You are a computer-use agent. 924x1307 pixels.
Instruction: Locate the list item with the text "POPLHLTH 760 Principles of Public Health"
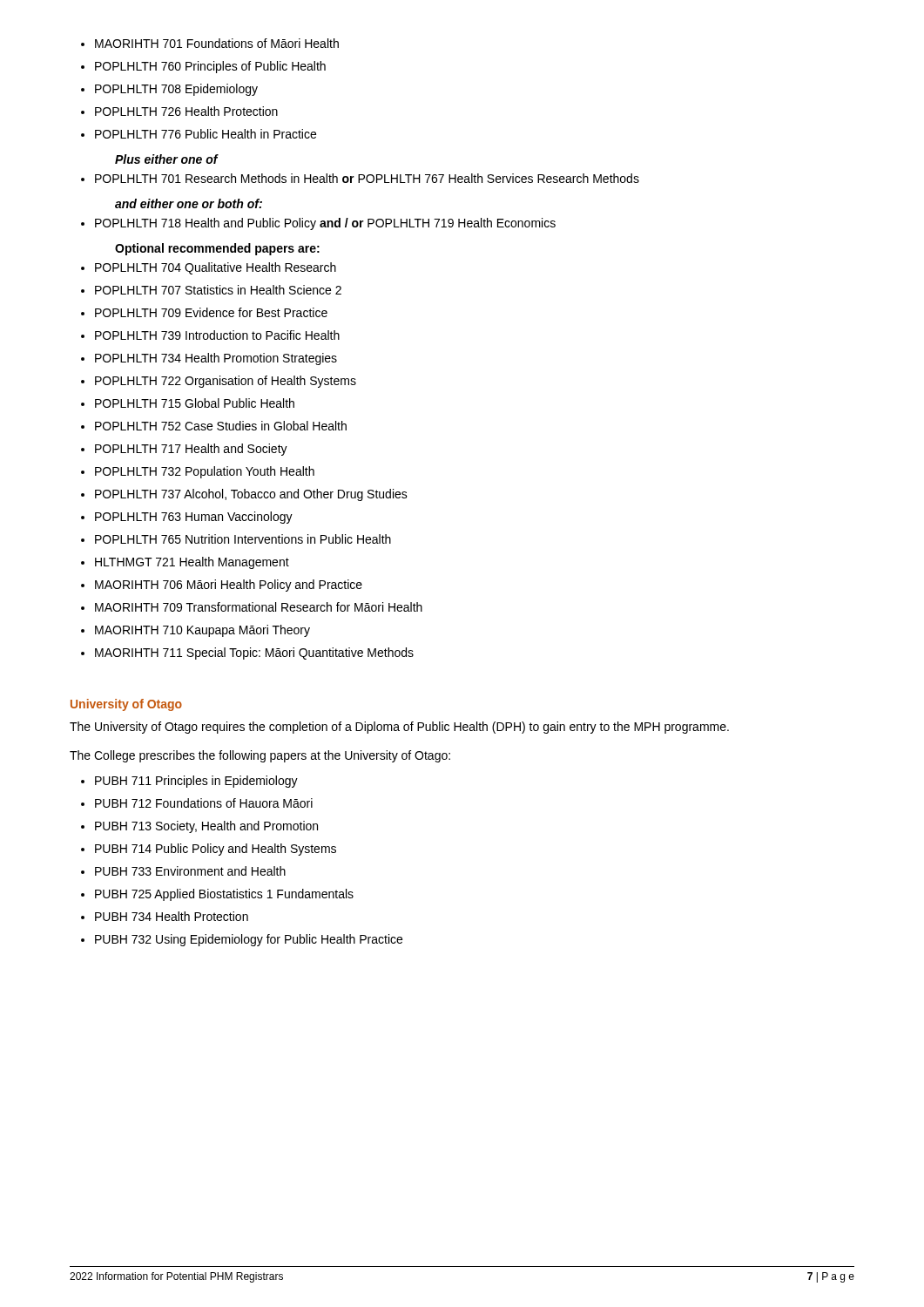tap(210, 67)
